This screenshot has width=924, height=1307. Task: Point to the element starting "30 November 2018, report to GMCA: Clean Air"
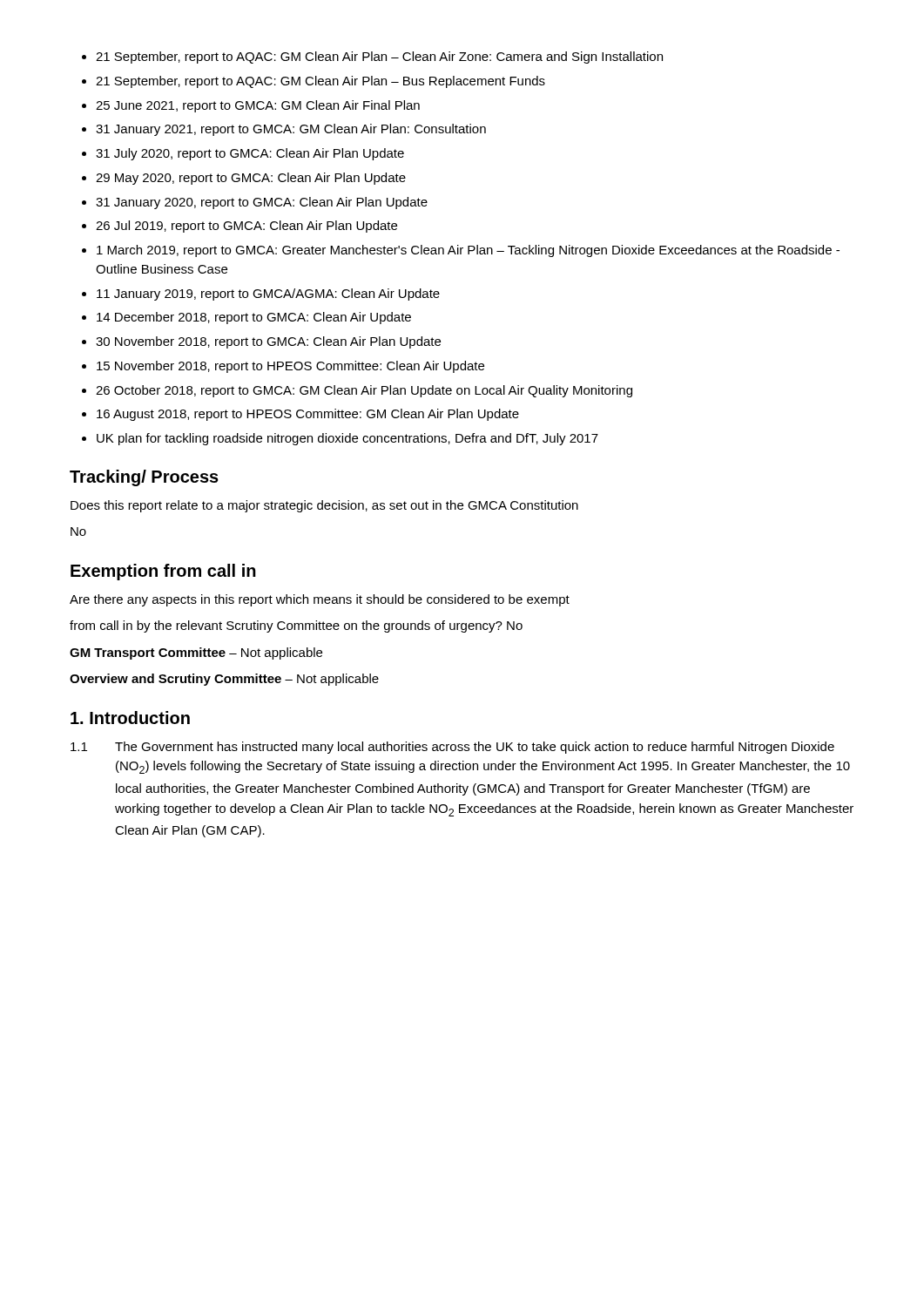268,342
